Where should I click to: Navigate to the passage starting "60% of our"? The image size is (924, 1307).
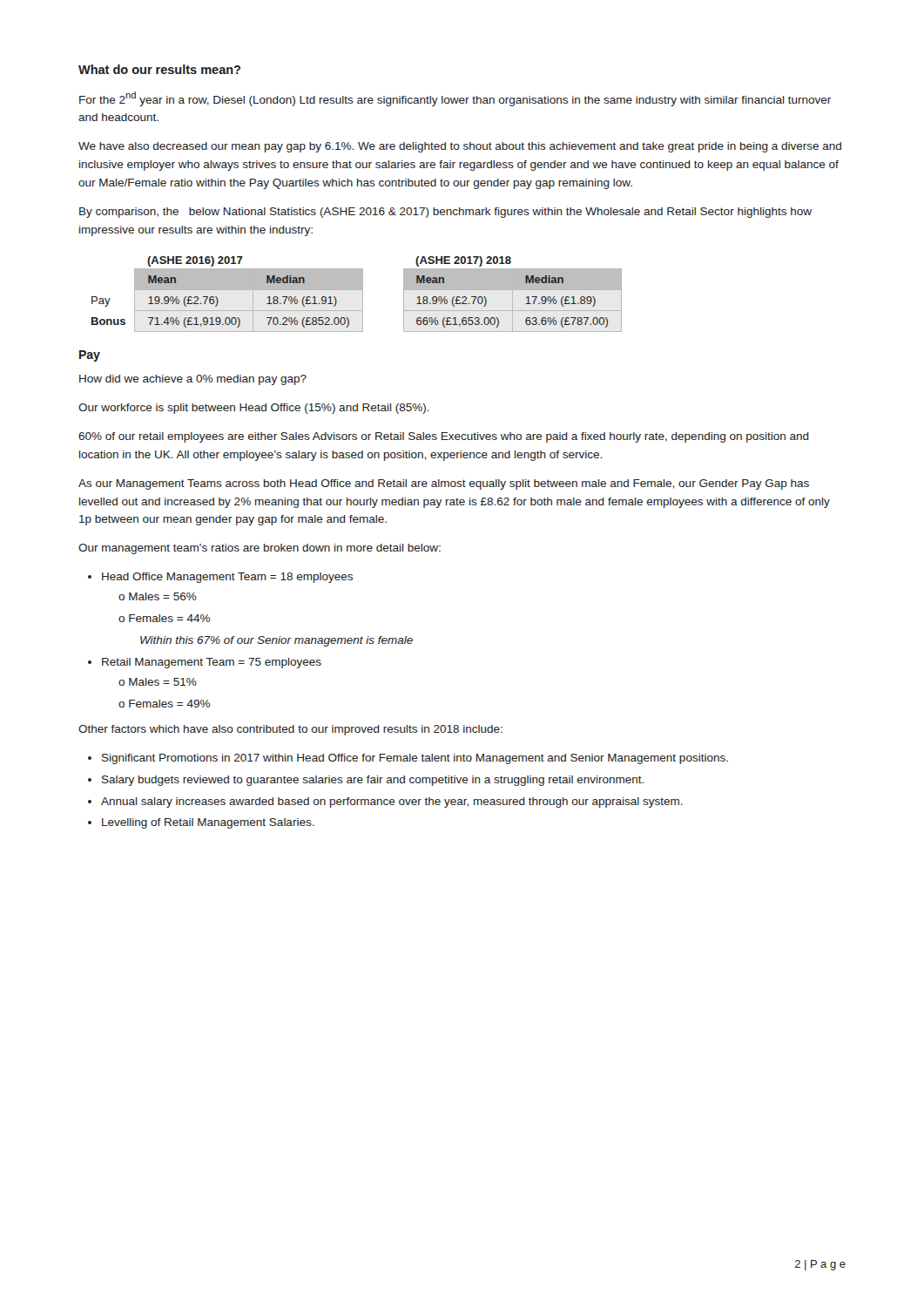click(444, 445)
